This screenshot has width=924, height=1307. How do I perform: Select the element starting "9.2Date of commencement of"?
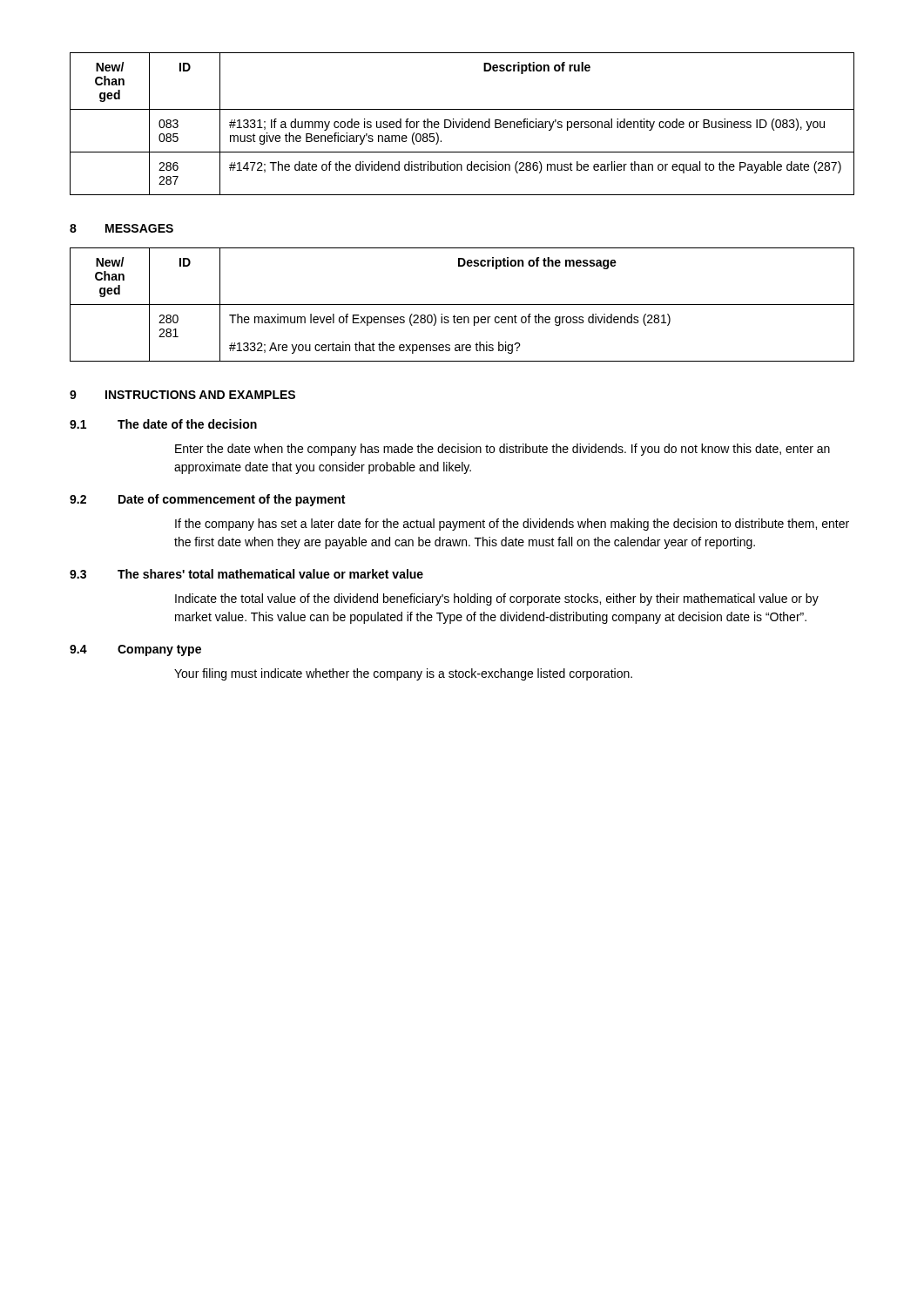tap(207, 499)
